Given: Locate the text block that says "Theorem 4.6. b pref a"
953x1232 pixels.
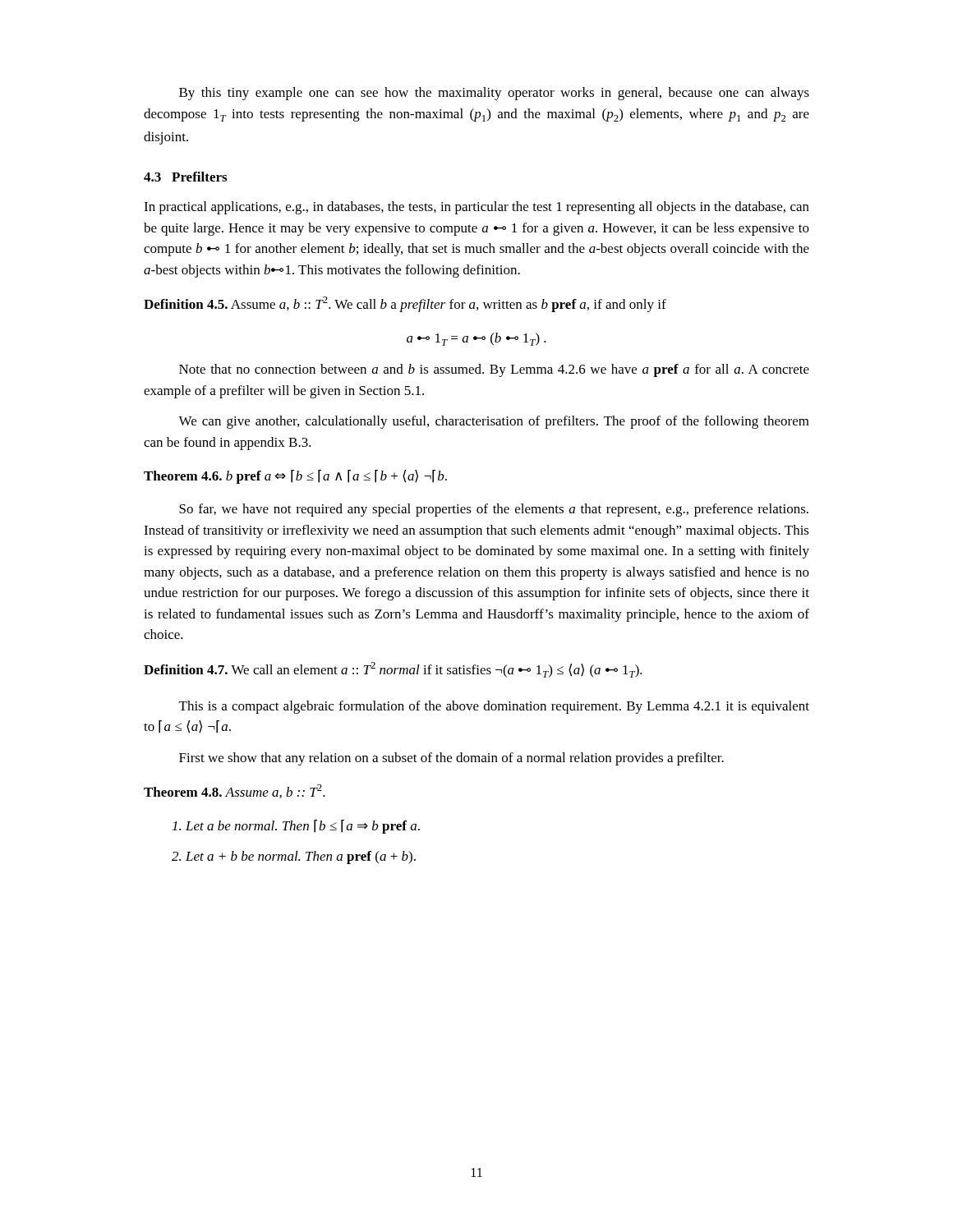Looking at the screenshot, I should click(x=295, y=477).
